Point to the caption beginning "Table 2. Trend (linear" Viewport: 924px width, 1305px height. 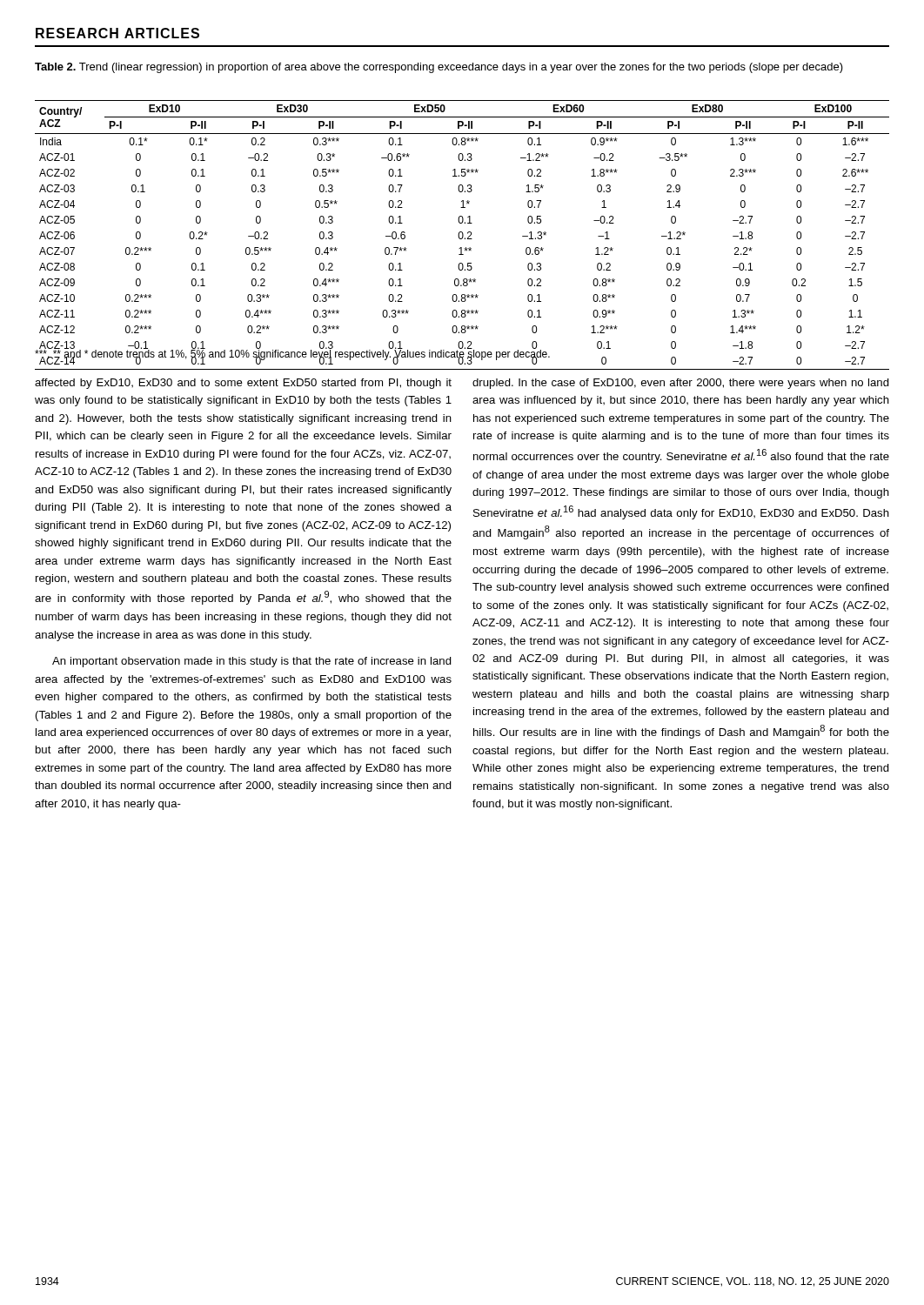pyautogui.click(x=462, y=67)
